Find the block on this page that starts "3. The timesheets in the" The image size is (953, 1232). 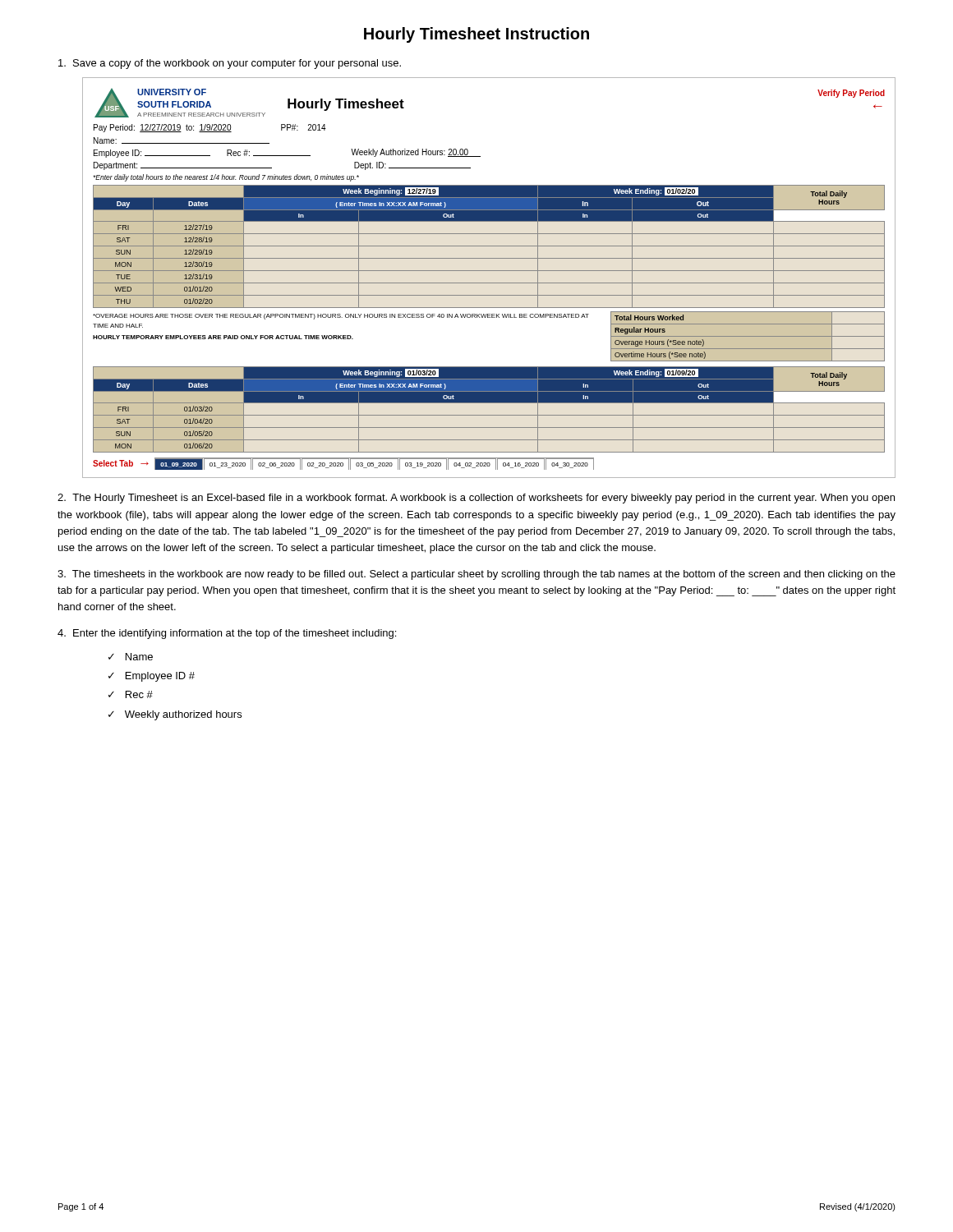pyautogui.click(x=476, y=590)
